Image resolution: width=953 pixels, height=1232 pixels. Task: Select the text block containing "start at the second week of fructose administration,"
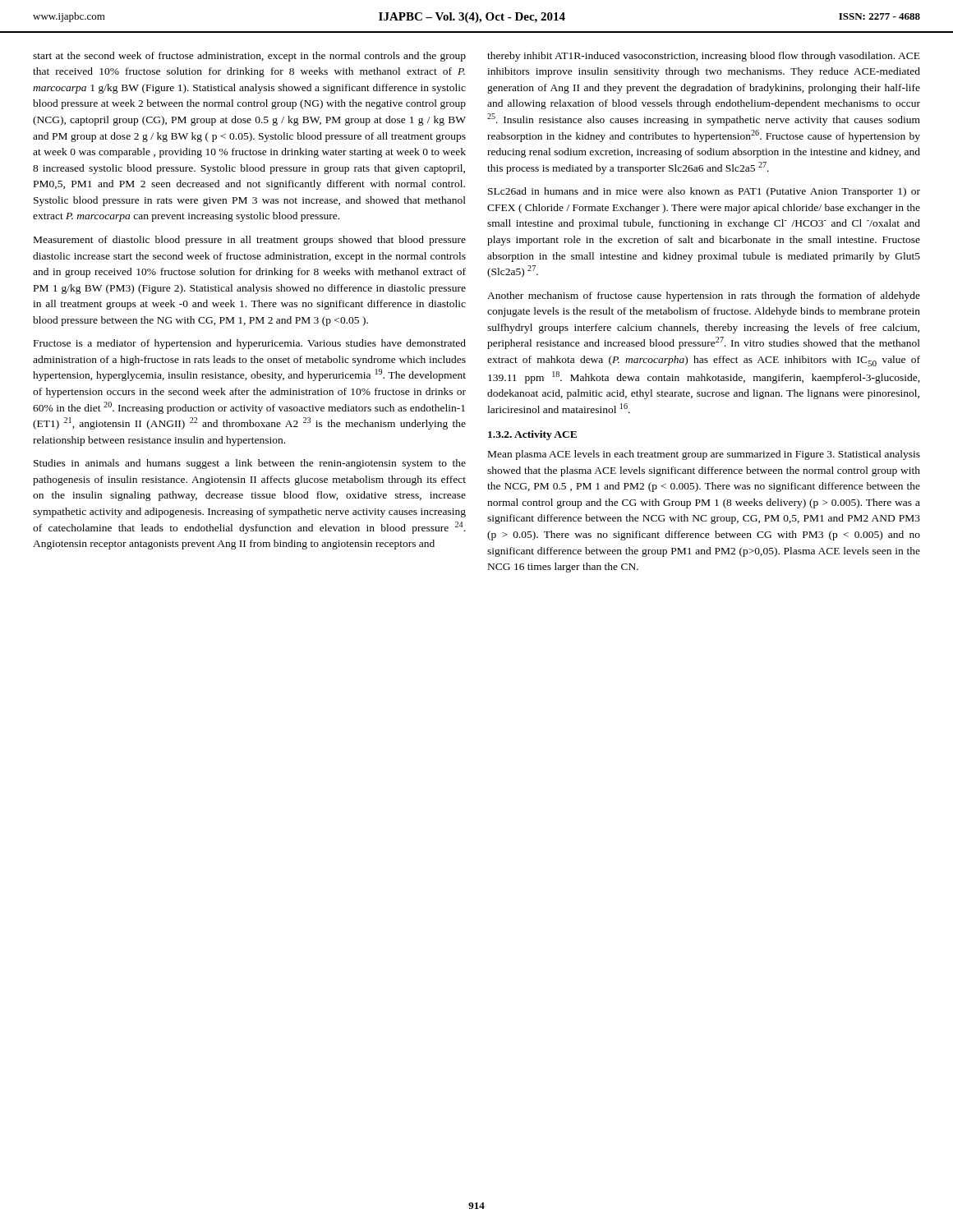[x=249, y=136]
